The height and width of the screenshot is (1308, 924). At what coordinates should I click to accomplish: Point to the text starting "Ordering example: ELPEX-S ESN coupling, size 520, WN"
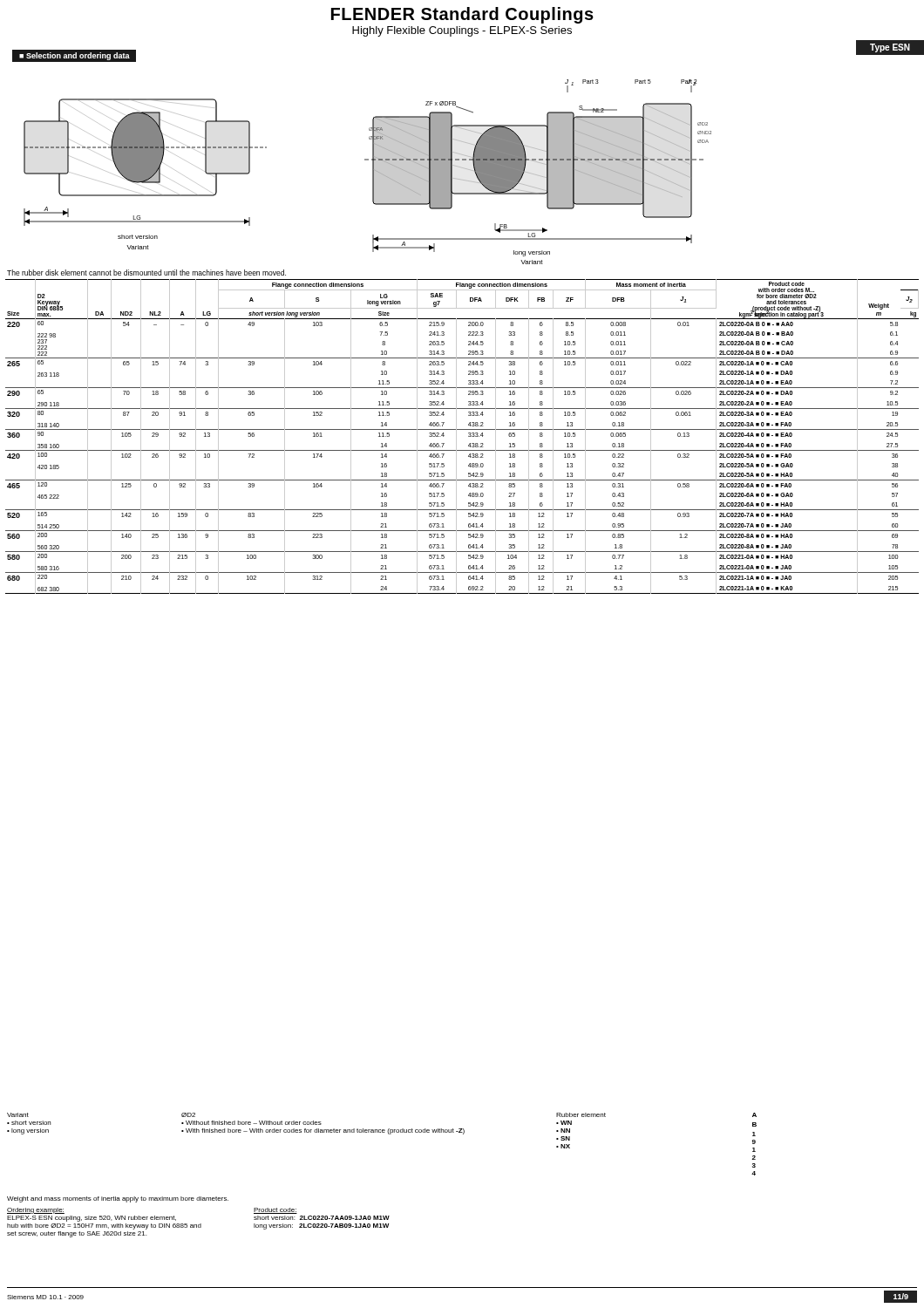tap(104, 1222)
